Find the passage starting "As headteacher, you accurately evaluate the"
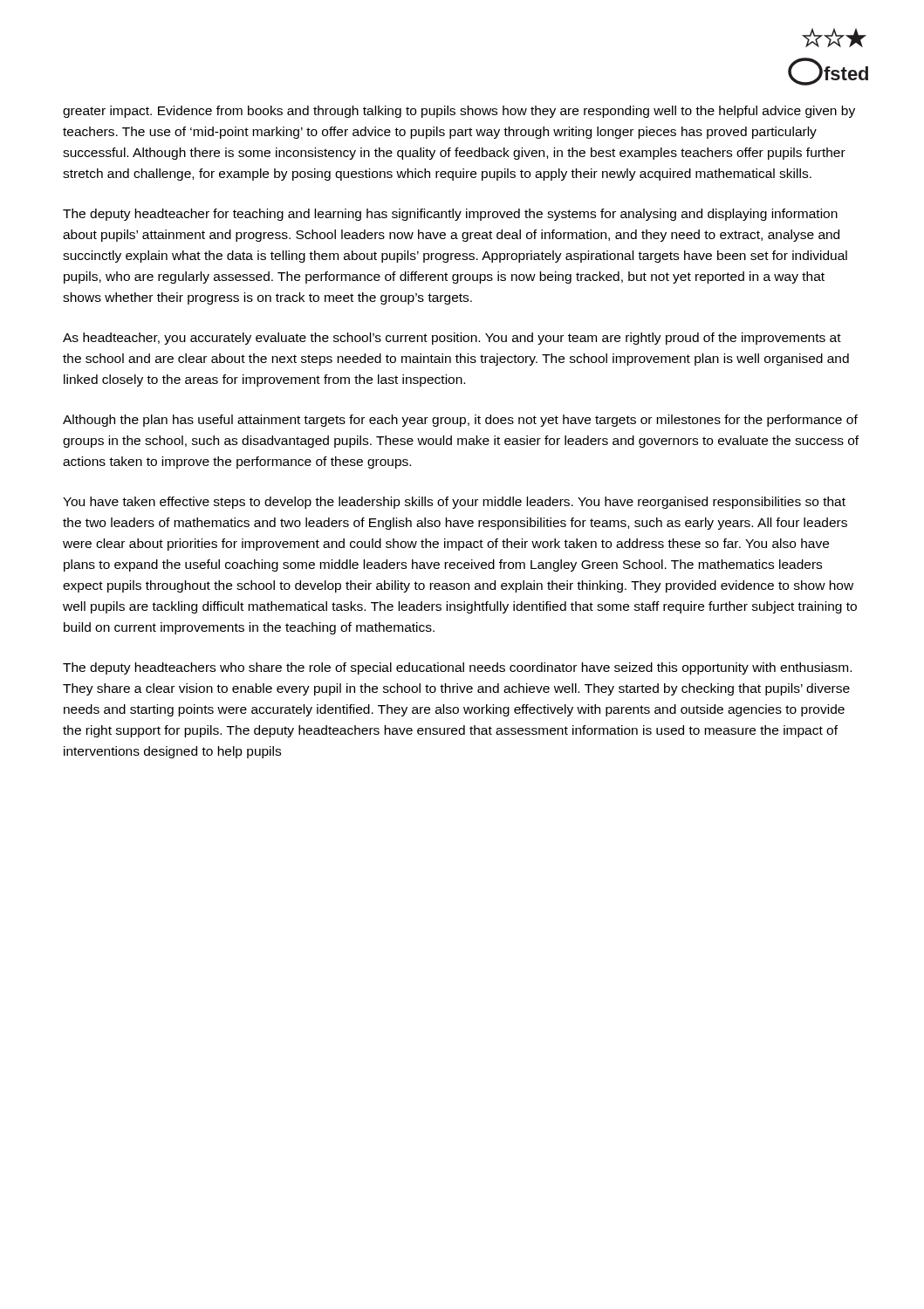Viewport: 924px width, 1309px height. 456,358
